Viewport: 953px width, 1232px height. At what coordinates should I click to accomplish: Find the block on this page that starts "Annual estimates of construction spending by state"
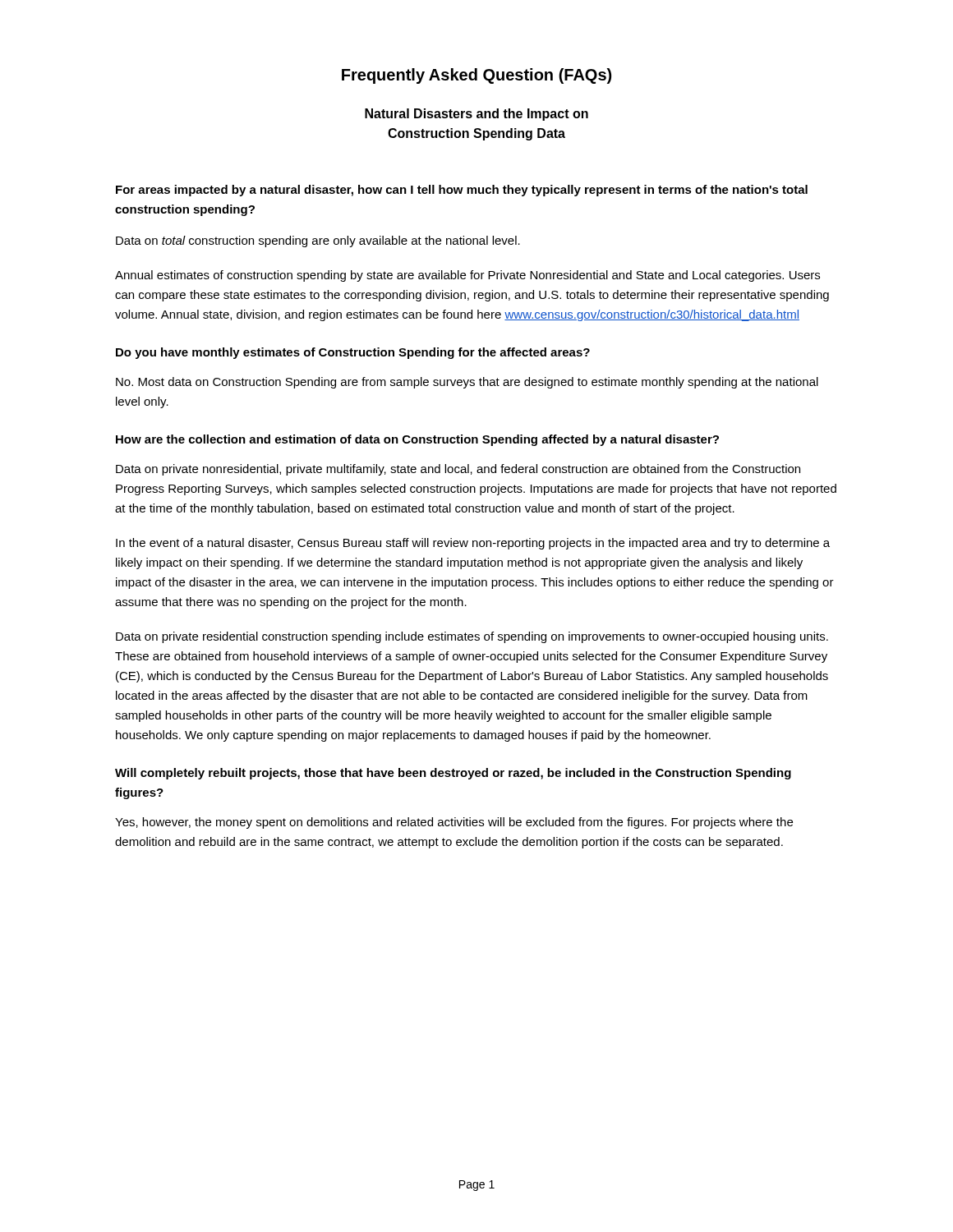click(472, 294)
